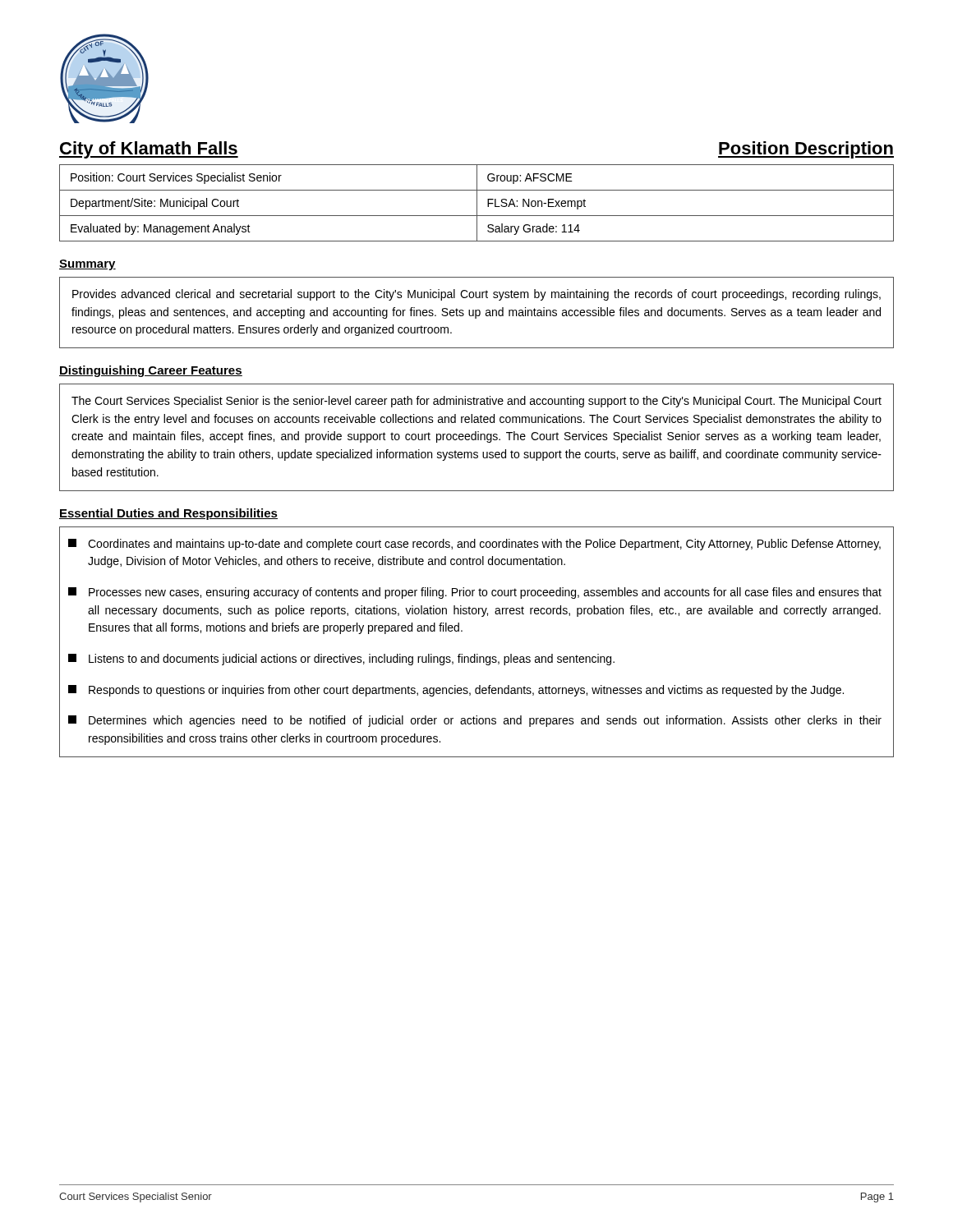Find the text block starting "Determines which agencies need to be"

[475, 730]
